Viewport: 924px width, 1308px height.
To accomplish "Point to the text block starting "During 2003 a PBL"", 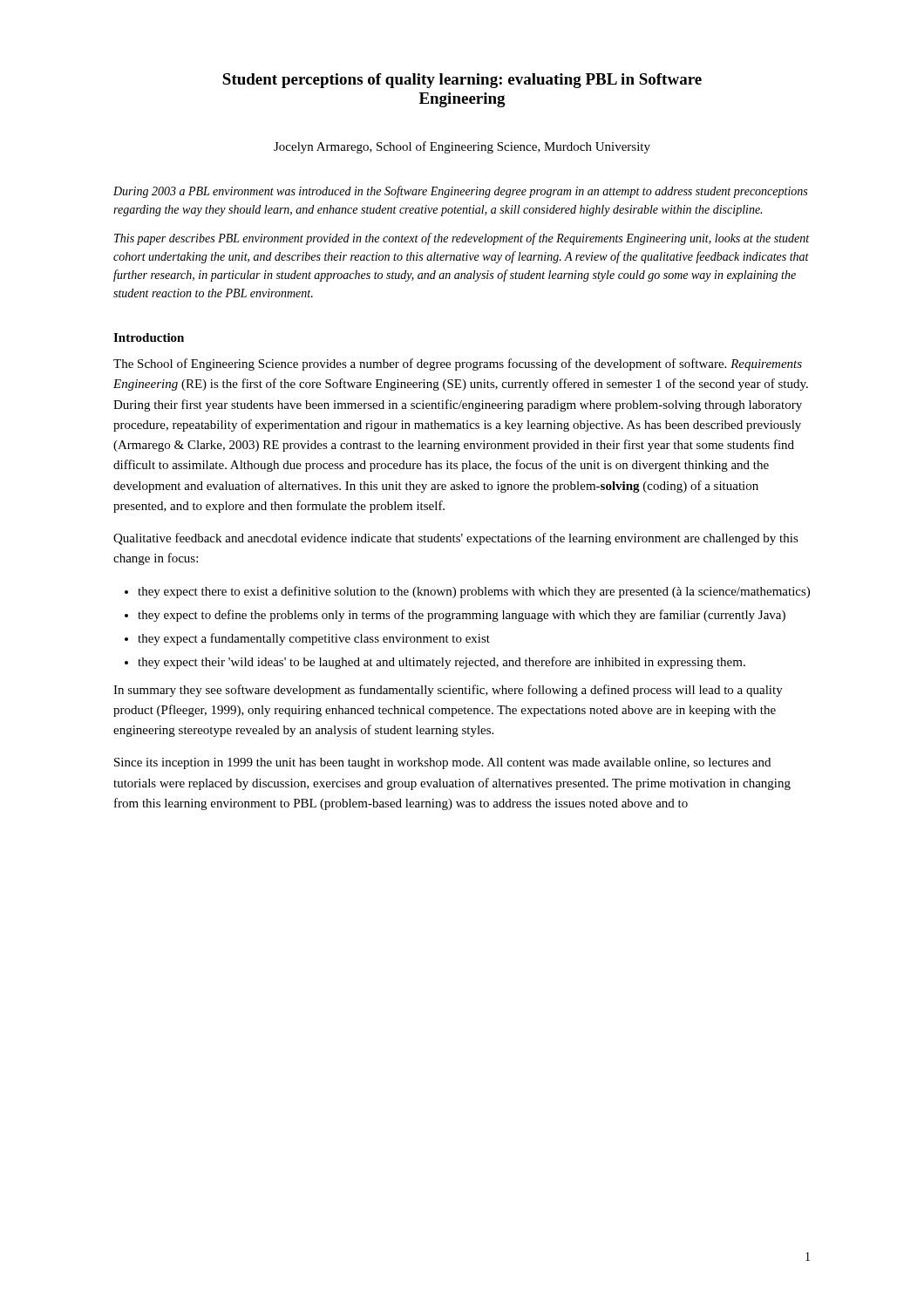I will (x=462, y=242).
